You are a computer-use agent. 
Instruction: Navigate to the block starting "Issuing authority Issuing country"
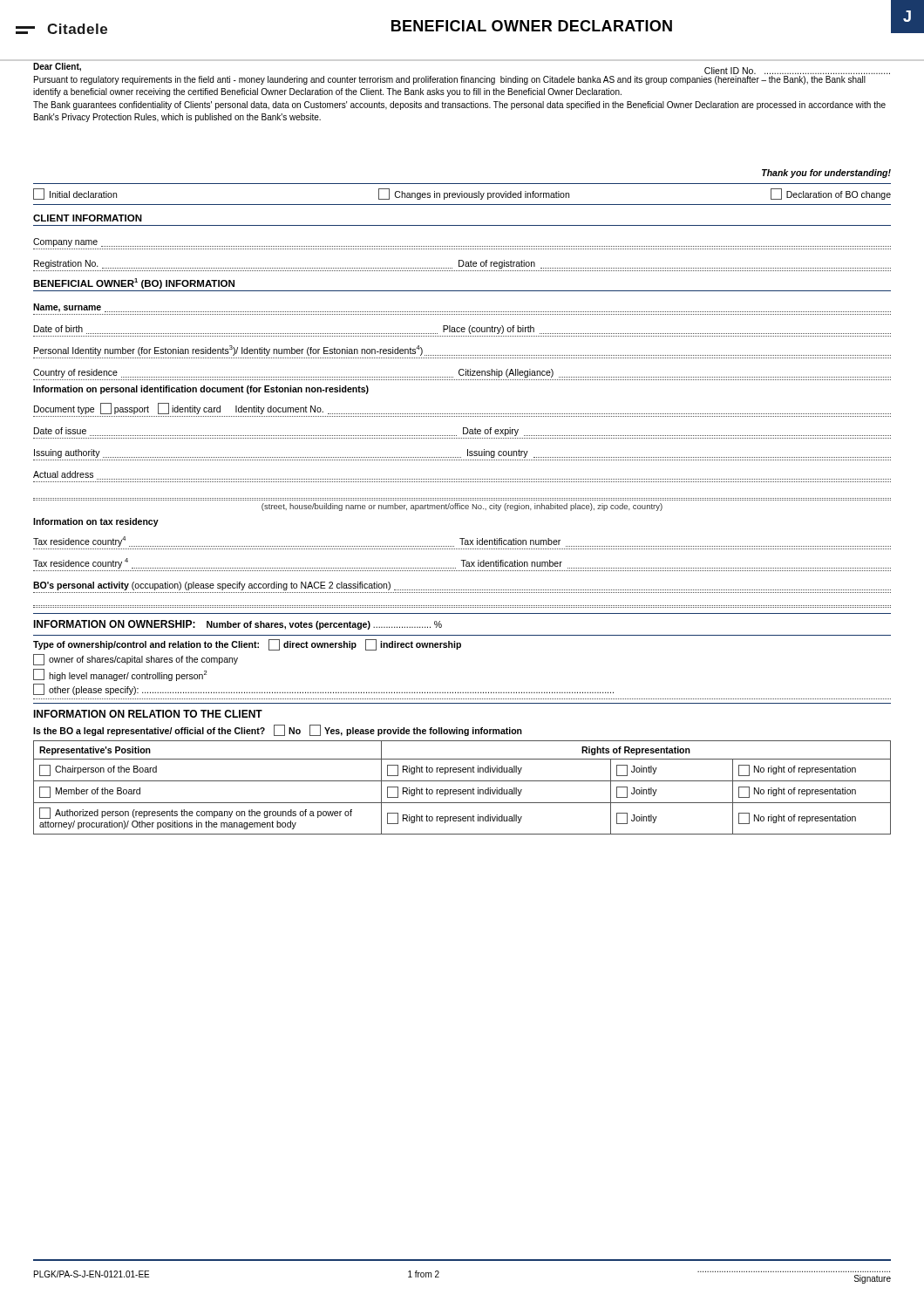coord(462,451)
